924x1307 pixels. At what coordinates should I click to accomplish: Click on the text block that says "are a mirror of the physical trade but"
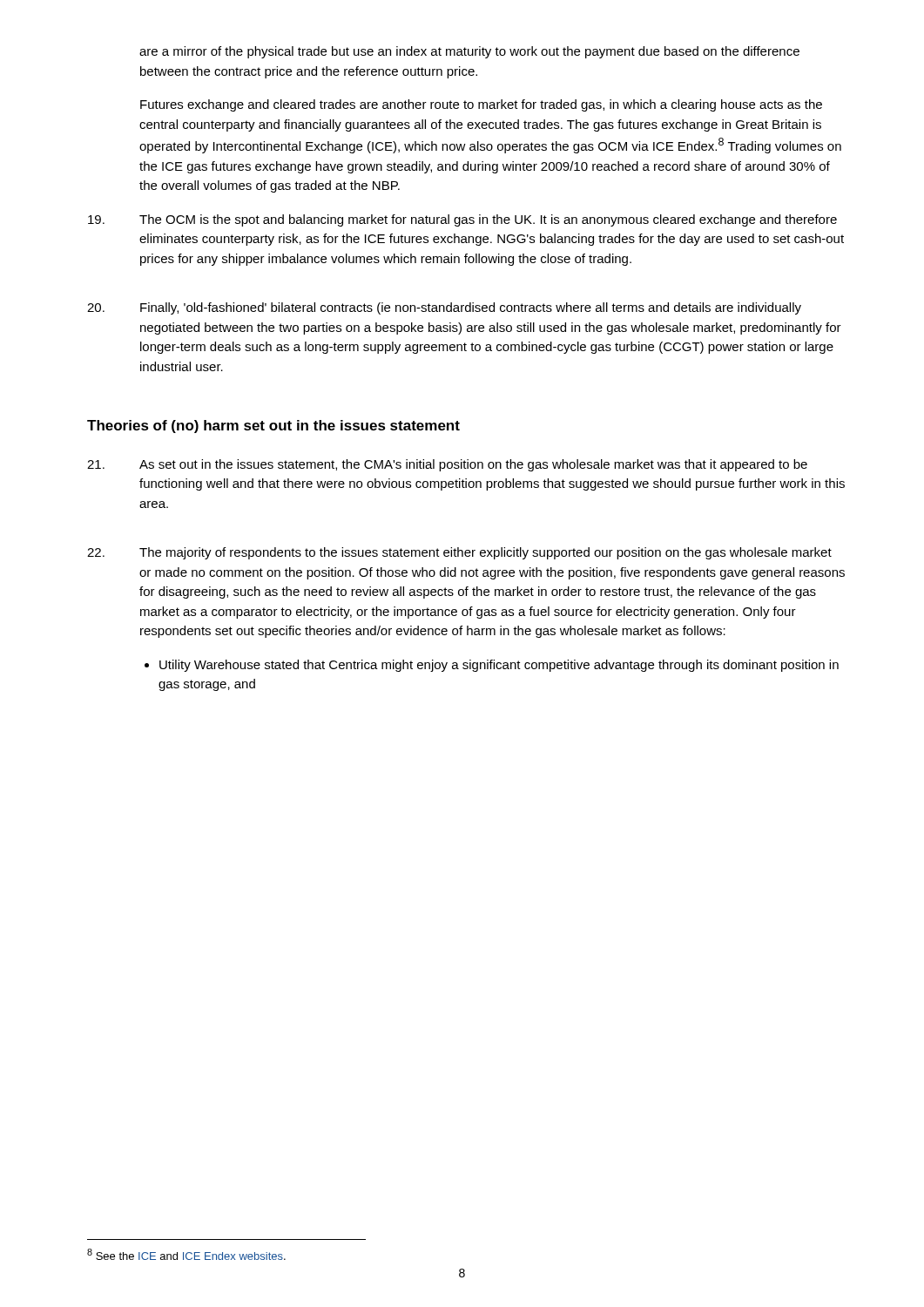pyautogui.click(x=492, y=61)
